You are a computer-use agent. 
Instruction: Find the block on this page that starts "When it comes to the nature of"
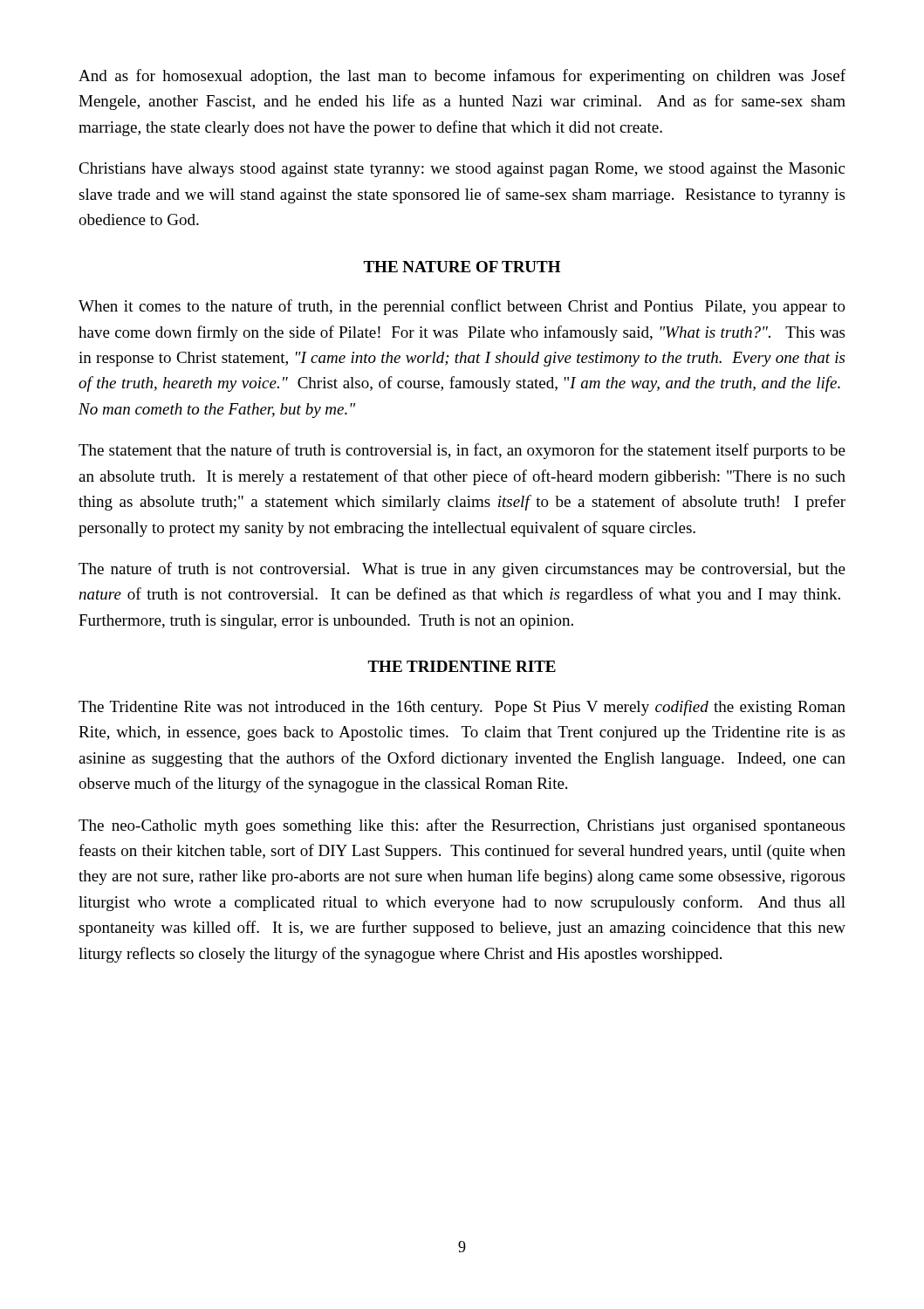462,357
